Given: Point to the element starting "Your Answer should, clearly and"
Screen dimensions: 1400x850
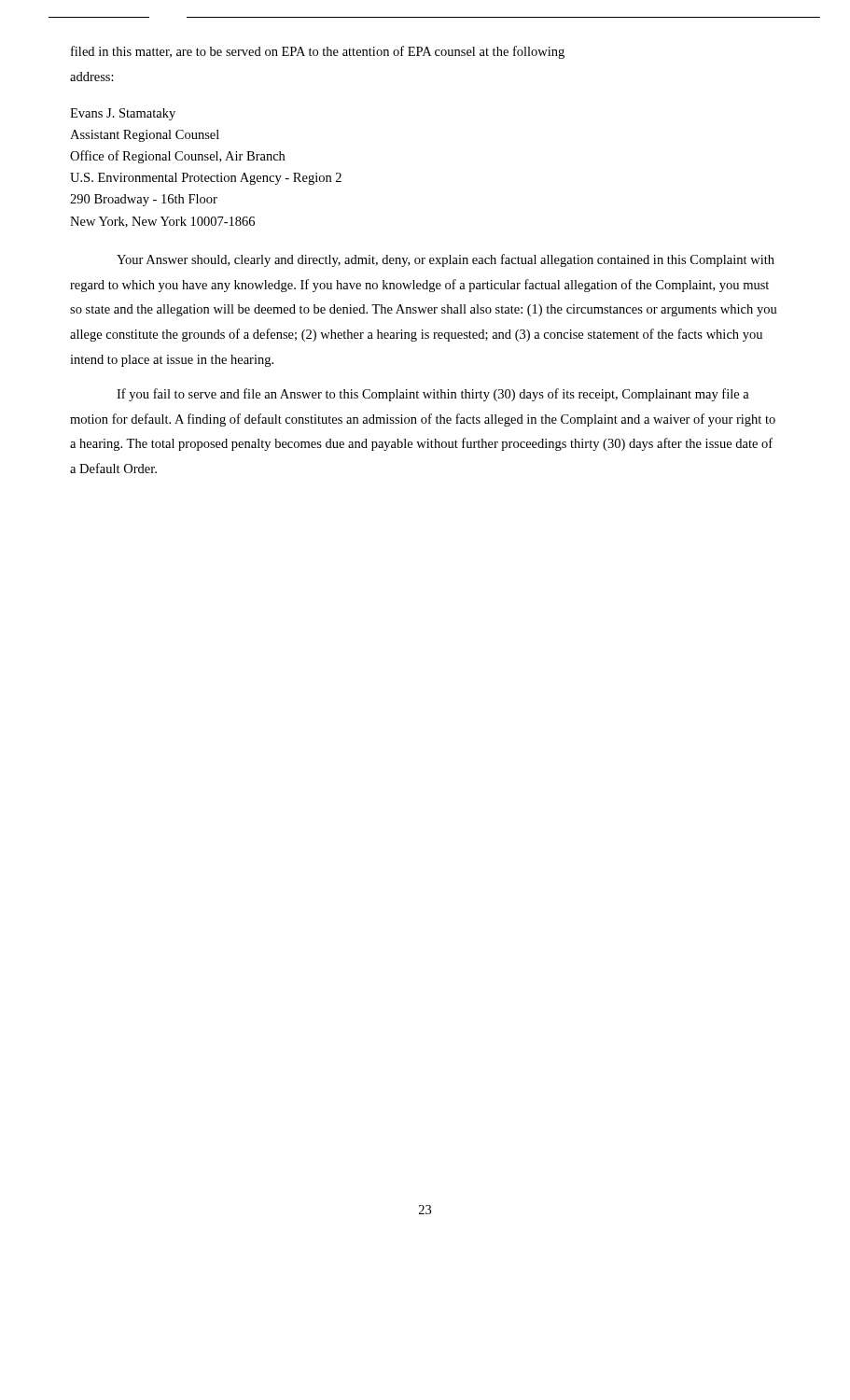Looking at the screenshot, I should pyautogui.click(x=423, y=309).
